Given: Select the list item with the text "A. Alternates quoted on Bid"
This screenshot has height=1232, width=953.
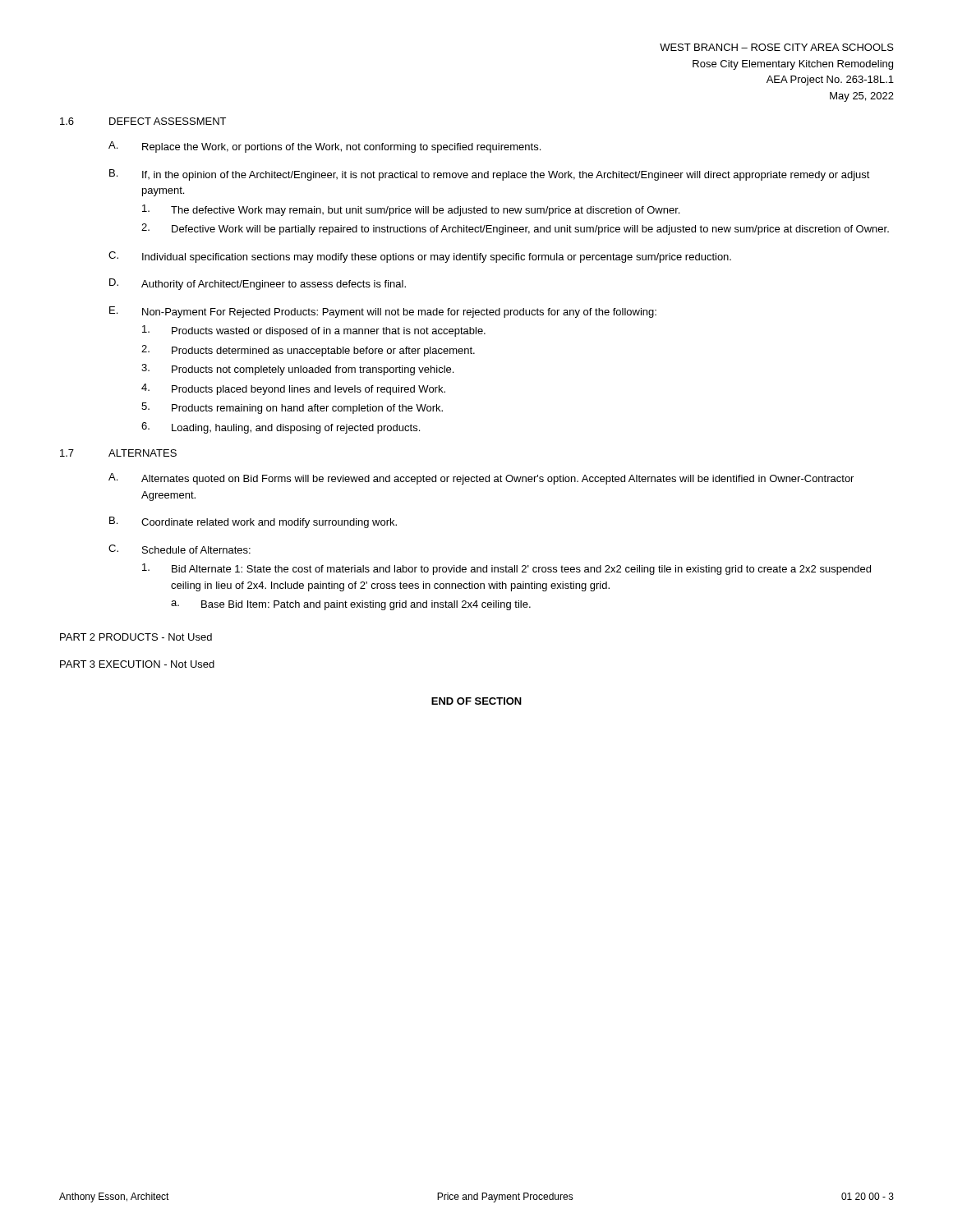Looking at the screenshot, I should coord(501,487).
